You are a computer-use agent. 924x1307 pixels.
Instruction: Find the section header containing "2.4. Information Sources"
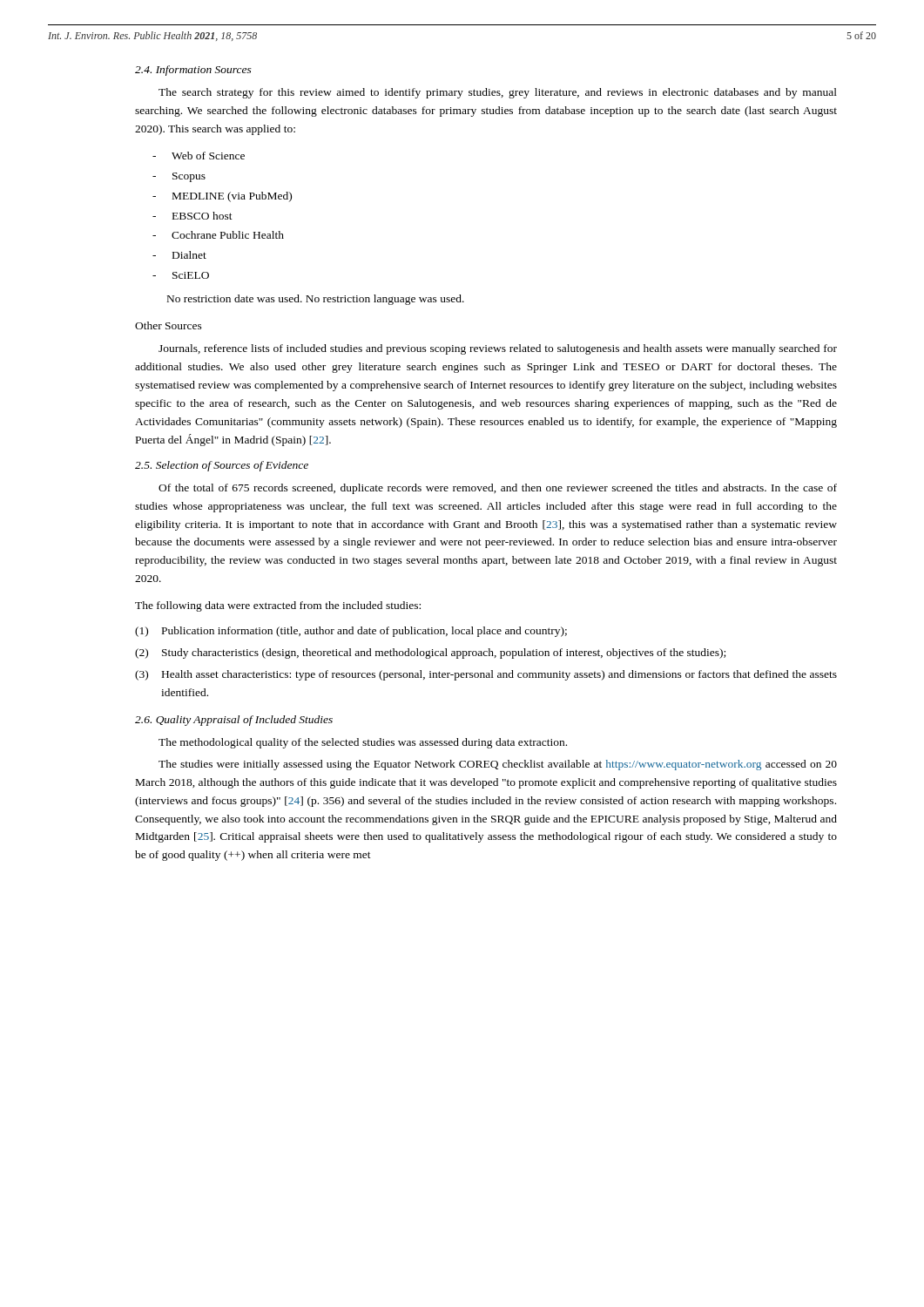point(193,69)
